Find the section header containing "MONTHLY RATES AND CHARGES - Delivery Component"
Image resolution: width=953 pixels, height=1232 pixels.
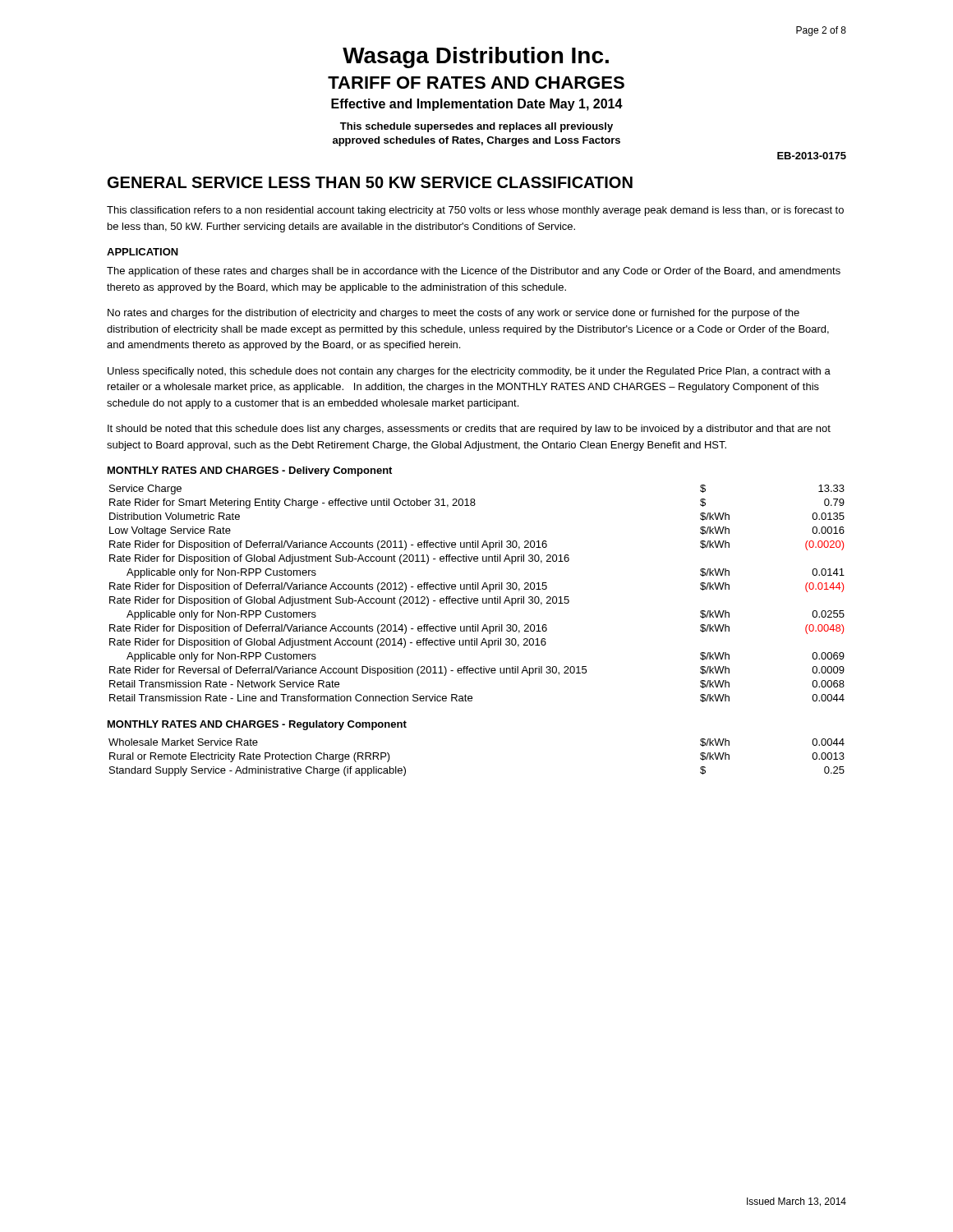(x=250, y=470)
